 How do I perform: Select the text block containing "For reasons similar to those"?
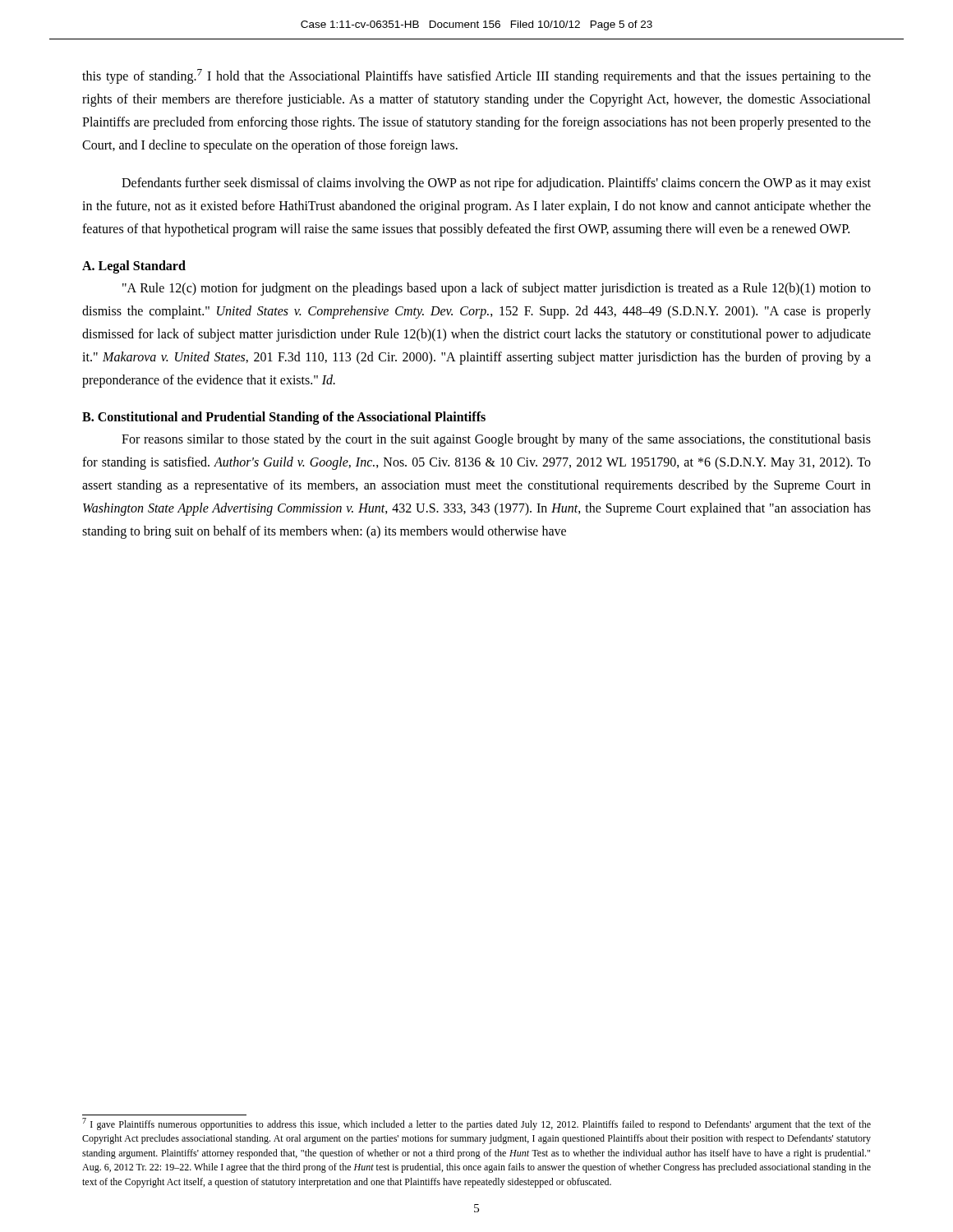coord(476,486)
